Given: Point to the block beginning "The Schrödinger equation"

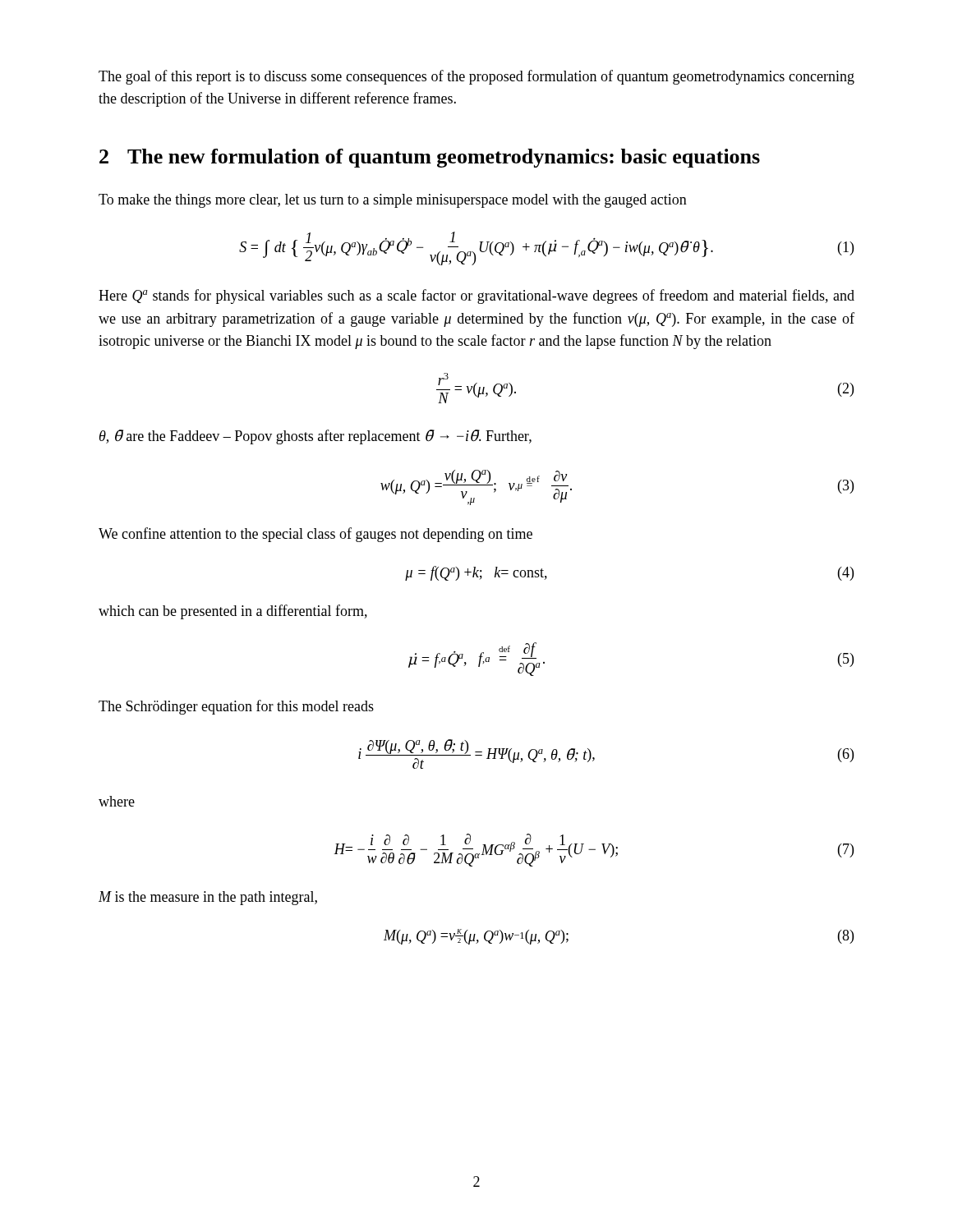Looking at the screenshot, I should coord(236,707).
